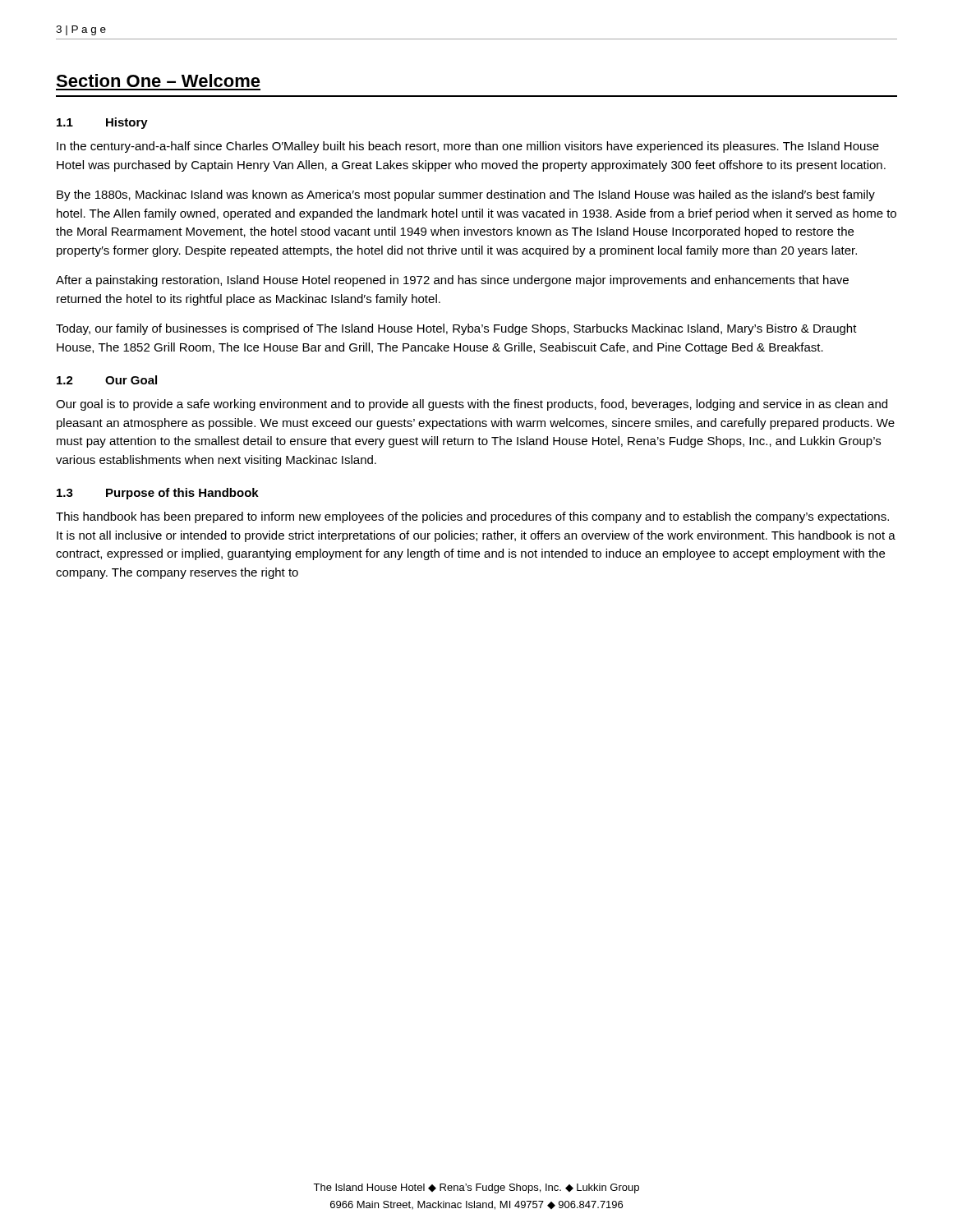
Task: Select the text starting "Our goal is to provide a"
Action: [x=475, y=431]
